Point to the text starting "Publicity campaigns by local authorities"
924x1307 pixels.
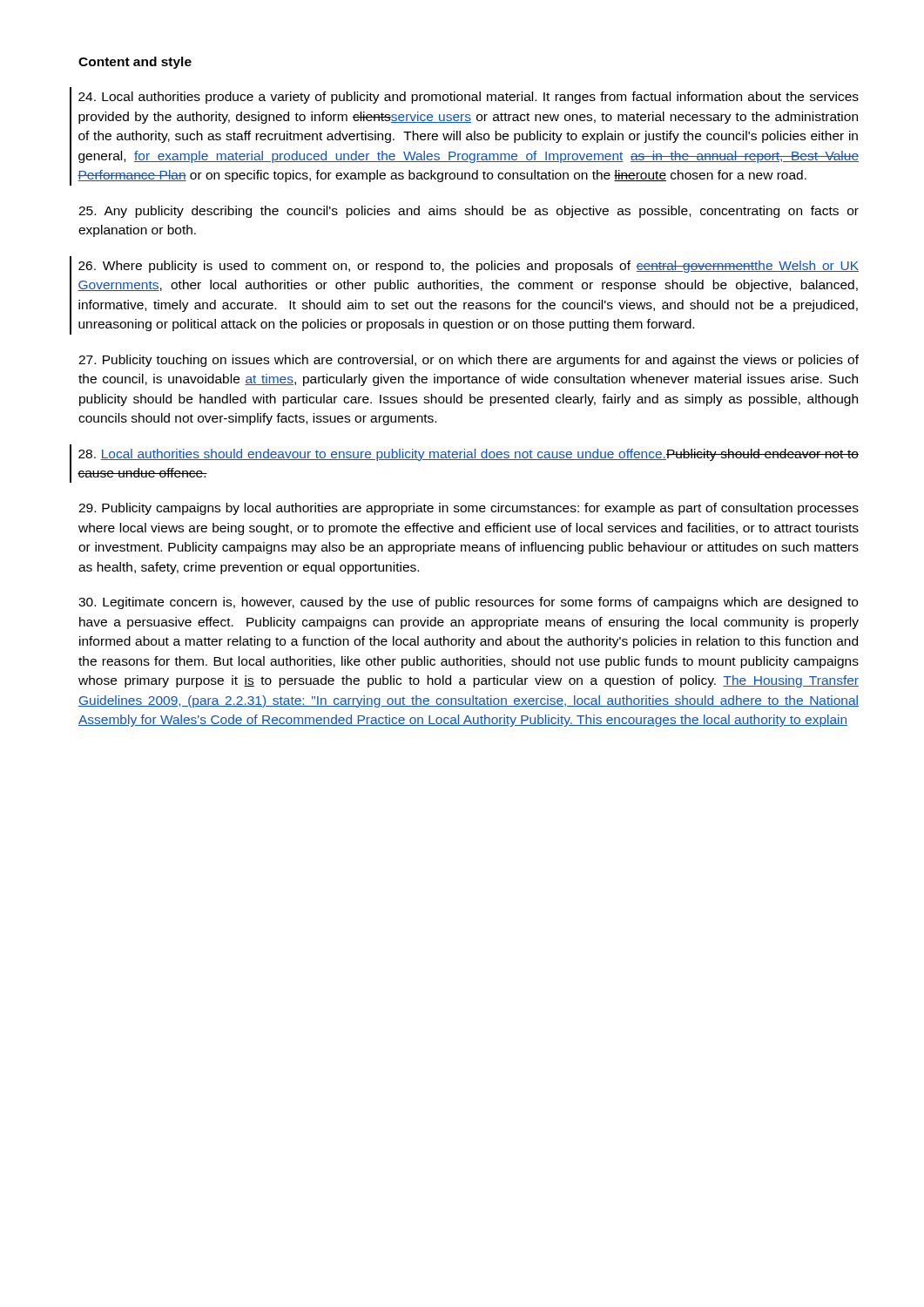pyautogui.click(x=469, y=537)
